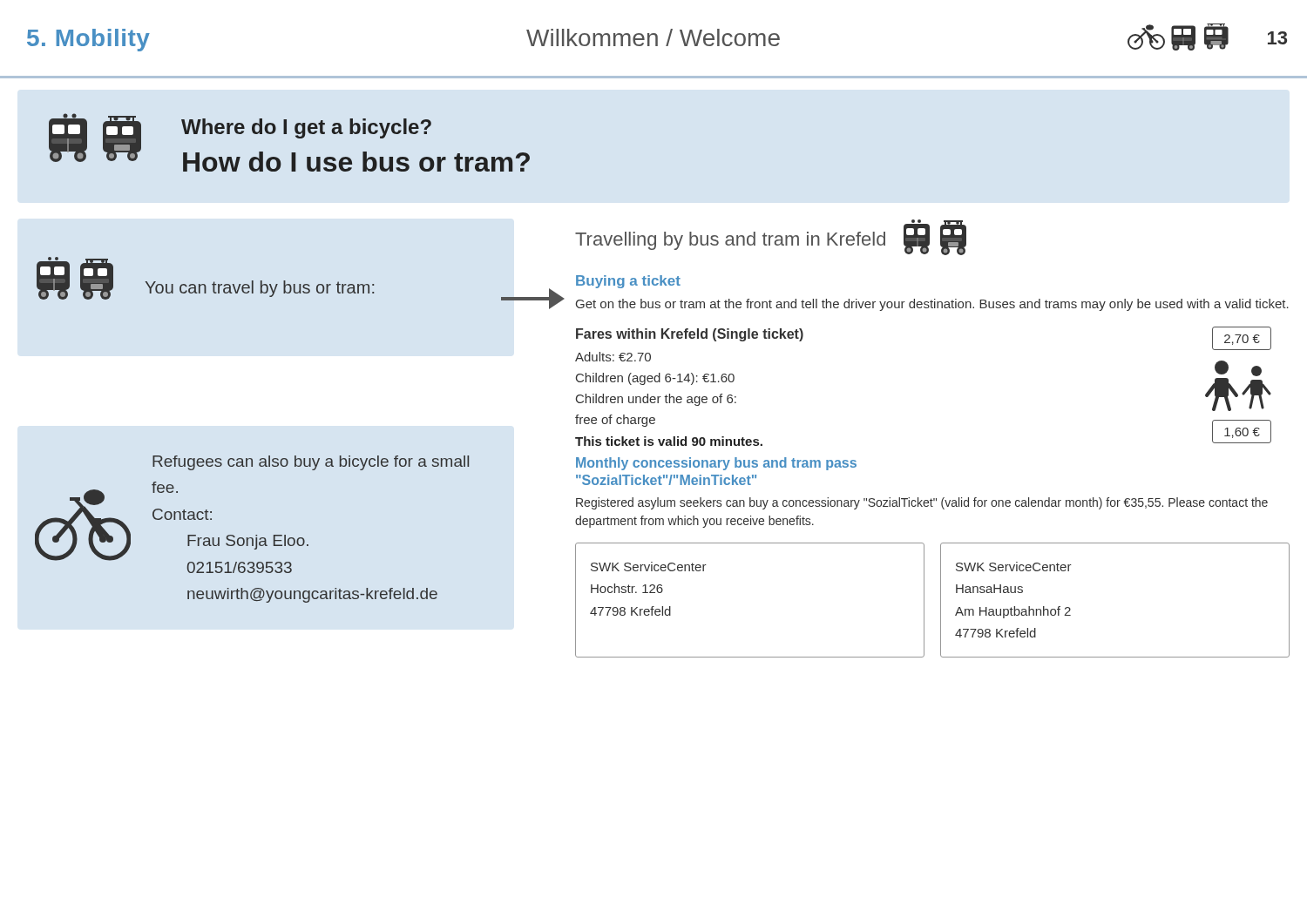This screenshot has width=1307, height=924.
Task: Click on the text block with the text "Fares within Krefeld (Single"
Action: (x=690, y=337)
